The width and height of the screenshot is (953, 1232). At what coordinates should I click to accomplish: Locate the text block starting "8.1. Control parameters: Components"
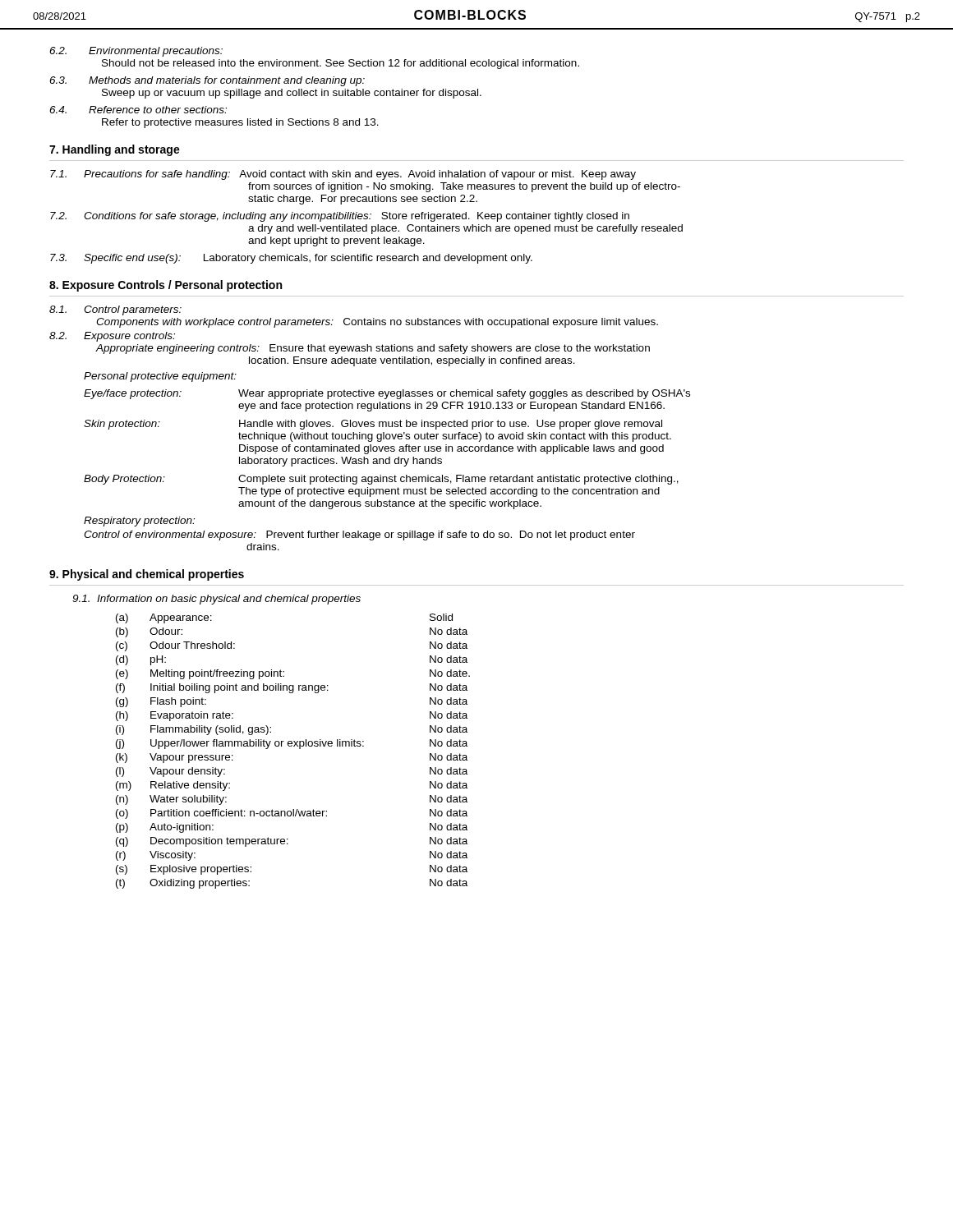coord(476,315)
